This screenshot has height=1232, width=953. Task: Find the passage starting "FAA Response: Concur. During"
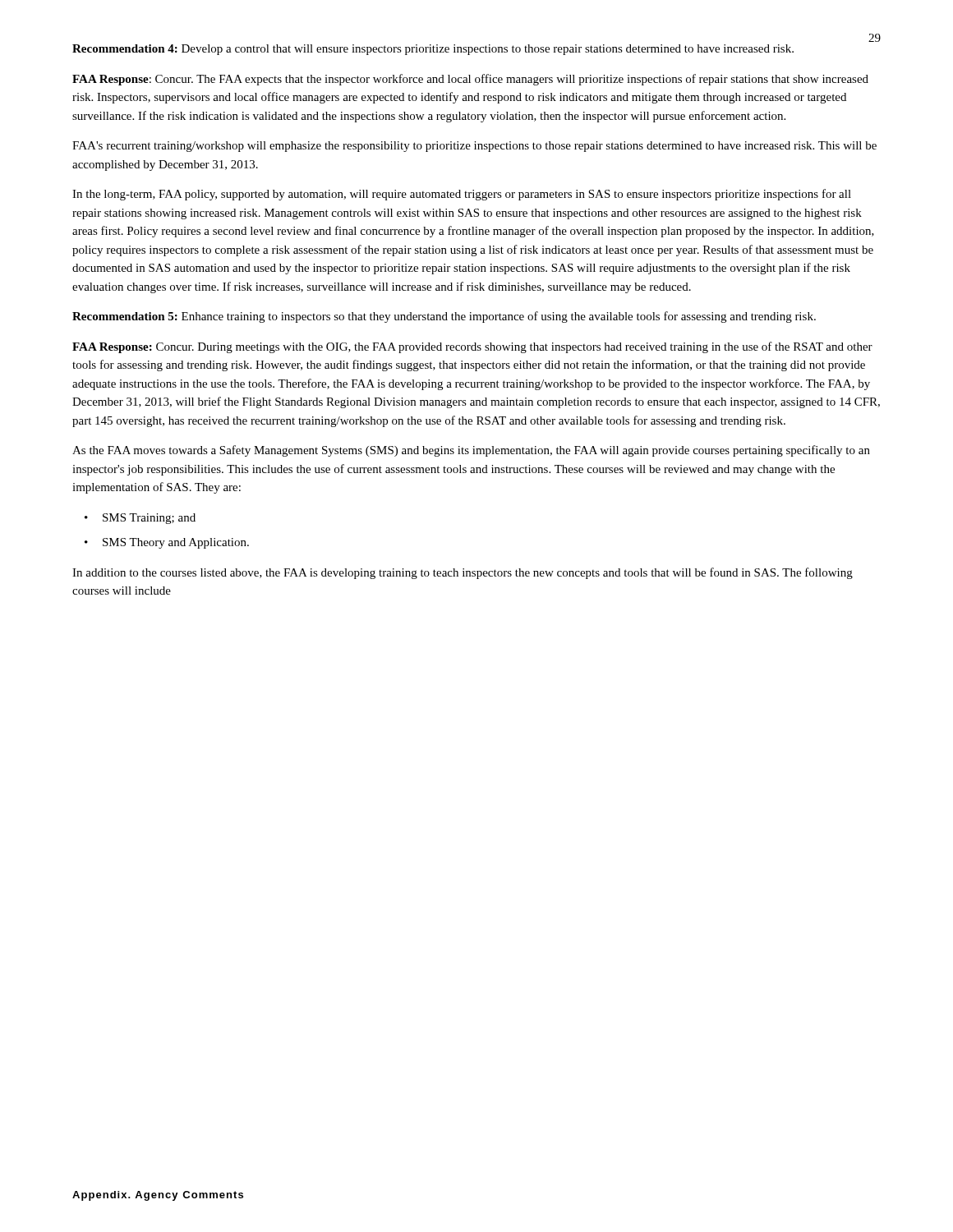(x=476, y=383)
